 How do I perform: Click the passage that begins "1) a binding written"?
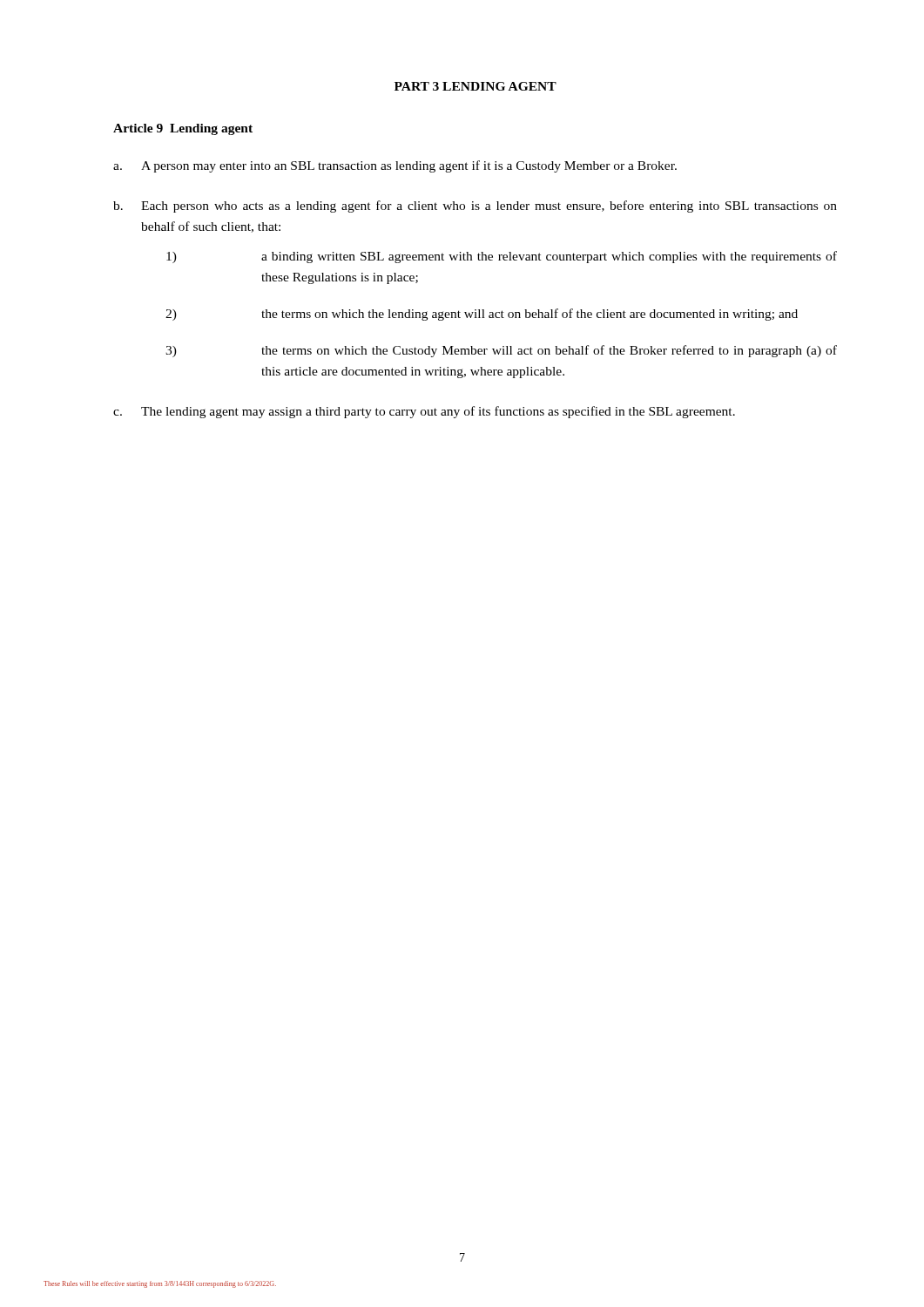pos(475,267)
